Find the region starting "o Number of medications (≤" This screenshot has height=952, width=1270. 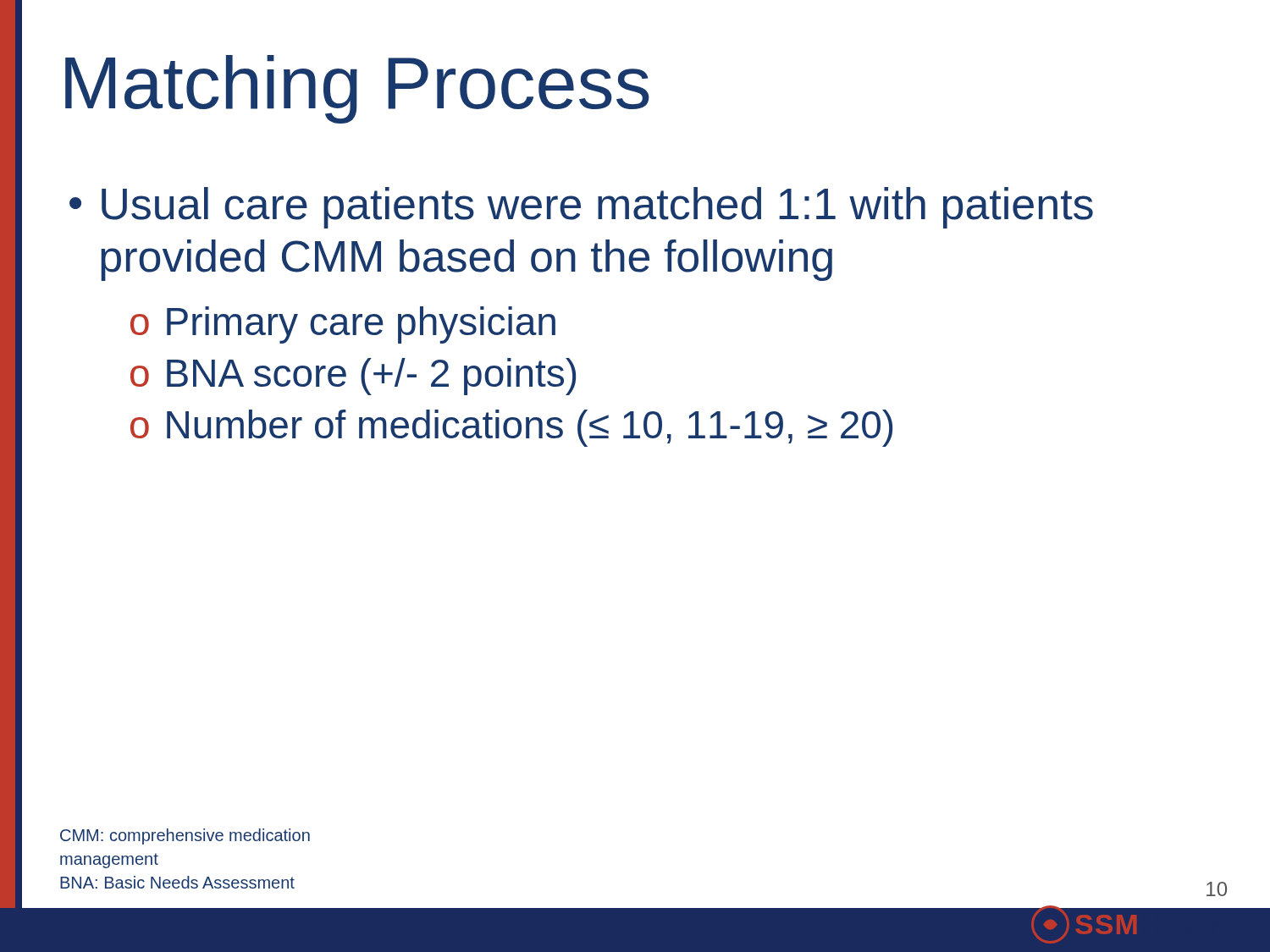[512, 425]
